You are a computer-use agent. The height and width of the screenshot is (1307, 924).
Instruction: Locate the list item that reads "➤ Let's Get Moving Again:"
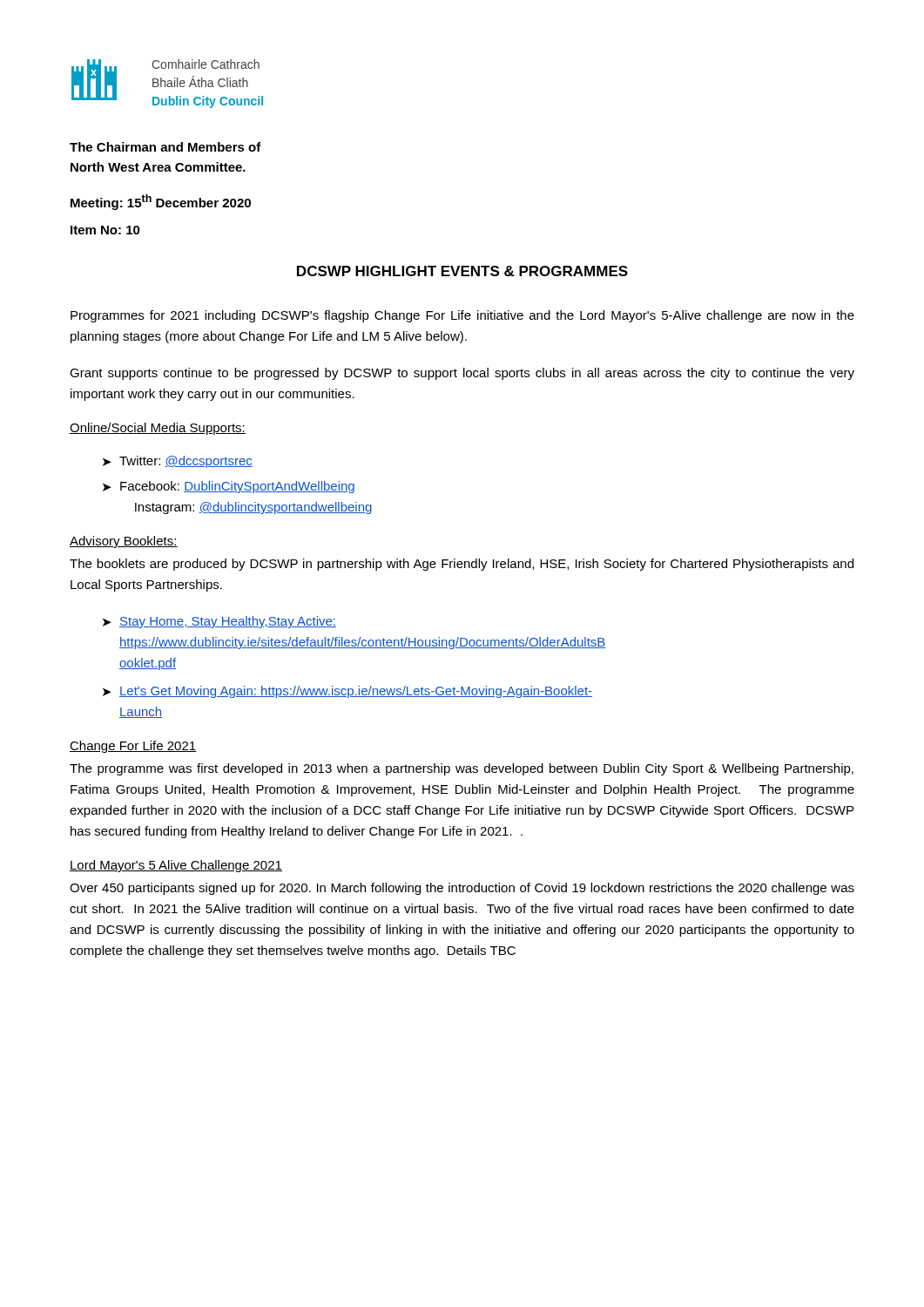tap(347, 701)
